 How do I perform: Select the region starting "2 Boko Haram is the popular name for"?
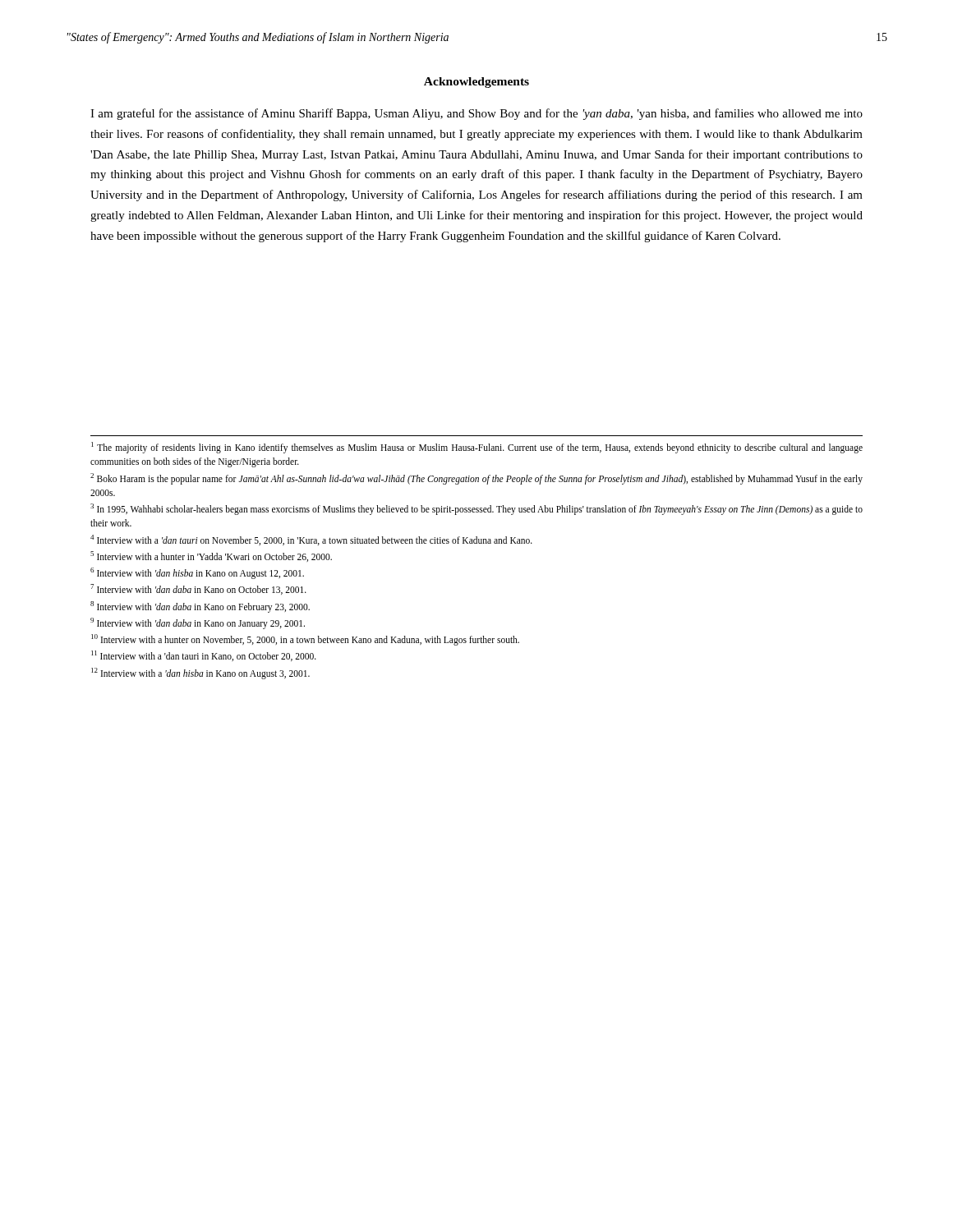coord(476,485)
